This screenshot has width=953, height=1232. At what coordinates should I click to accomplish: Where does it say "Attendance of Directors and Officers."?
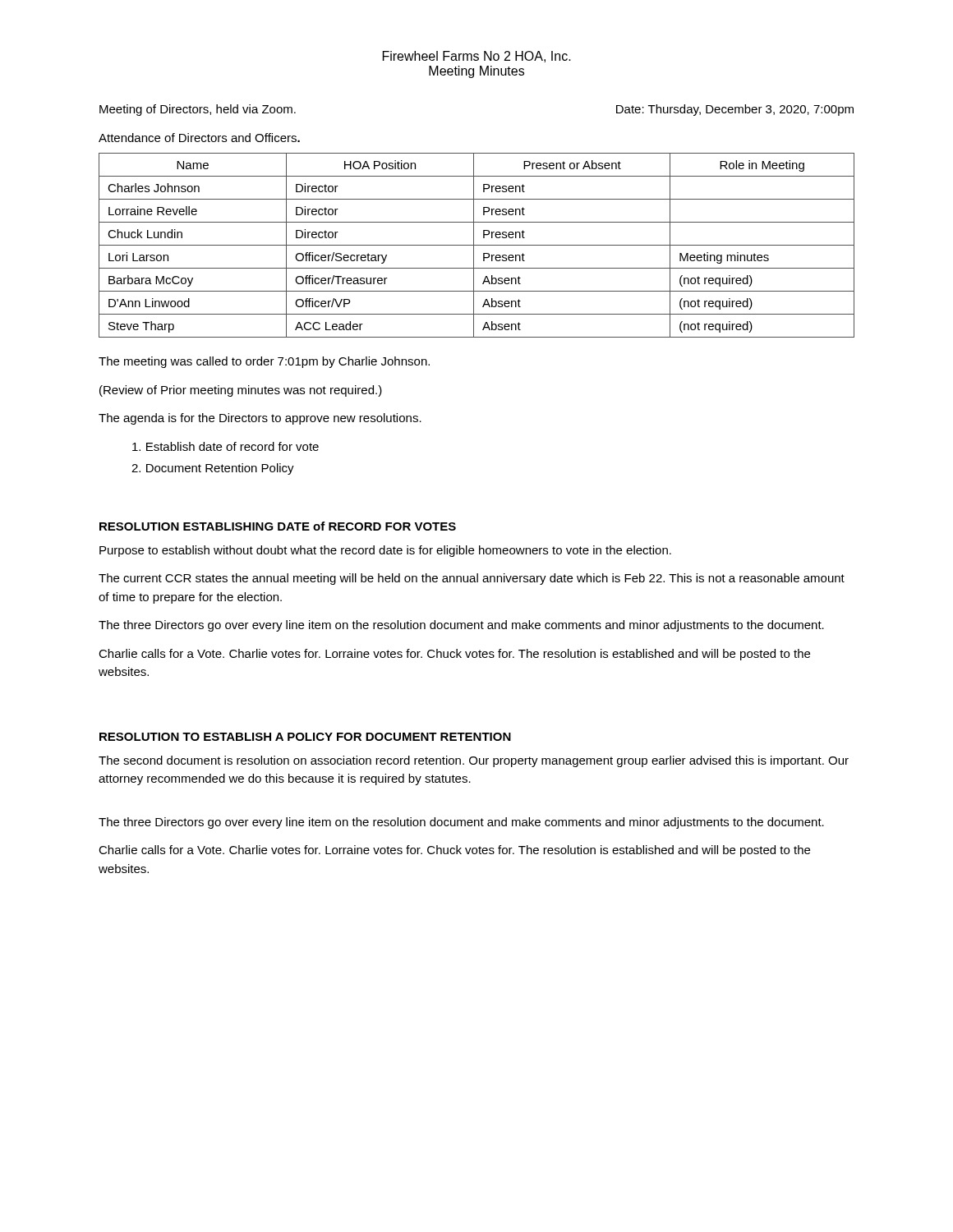pos(199,138)
